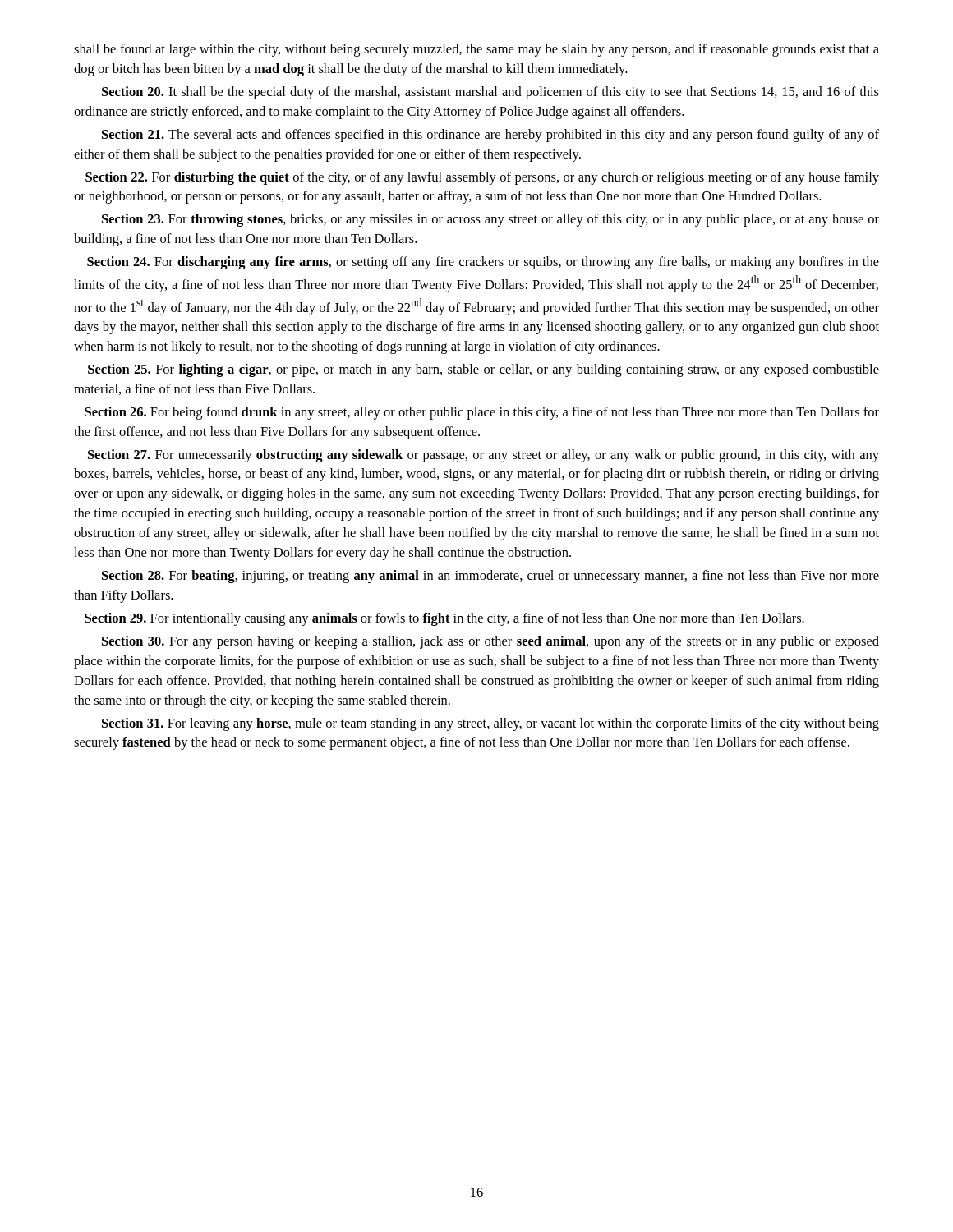Locate the block of text that opens with "Section 23. For"

pos(476,229)
